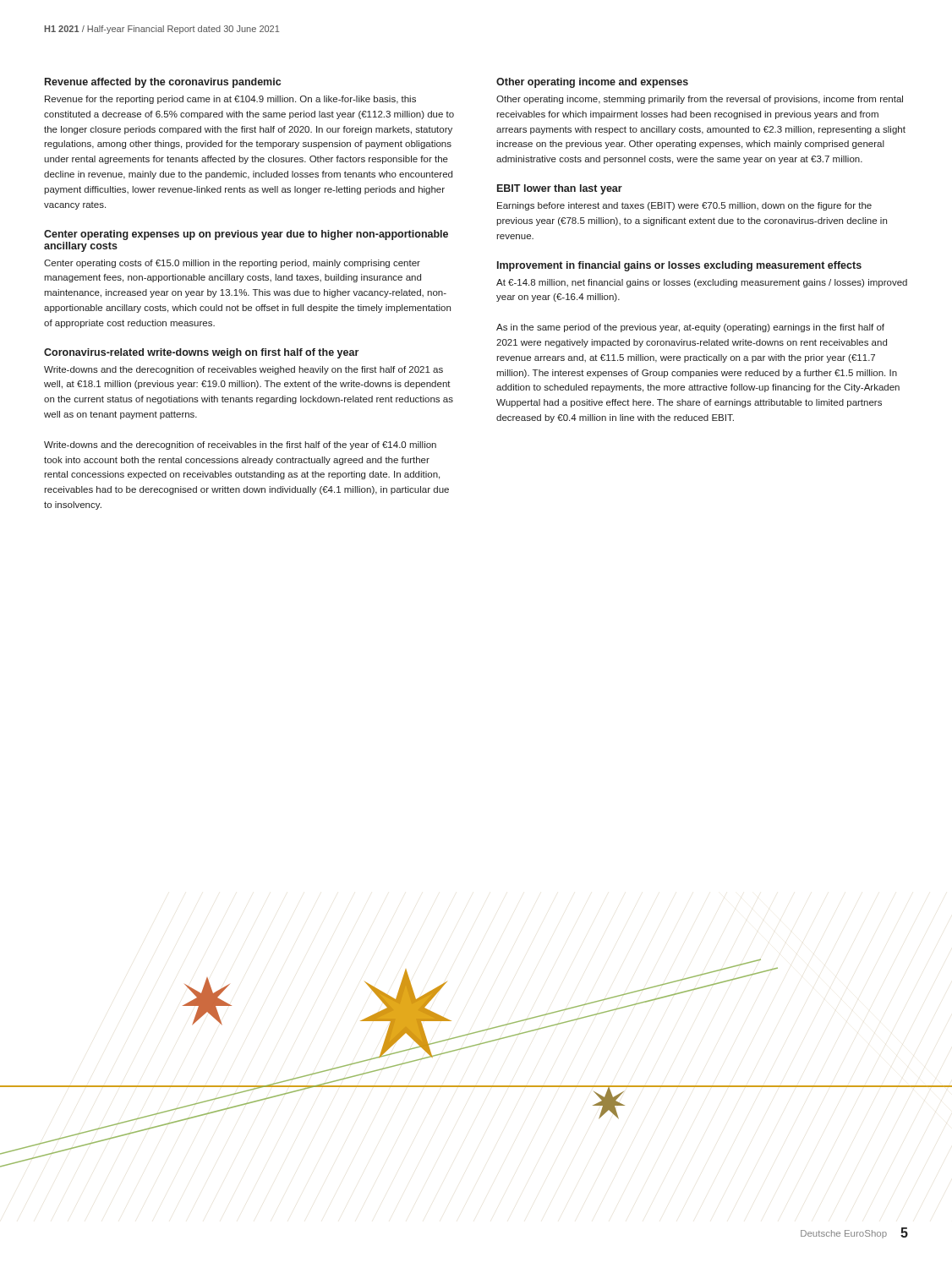
Task: Click the passage that begins "At €-14.8 million, net financial"
Action: 702,289
